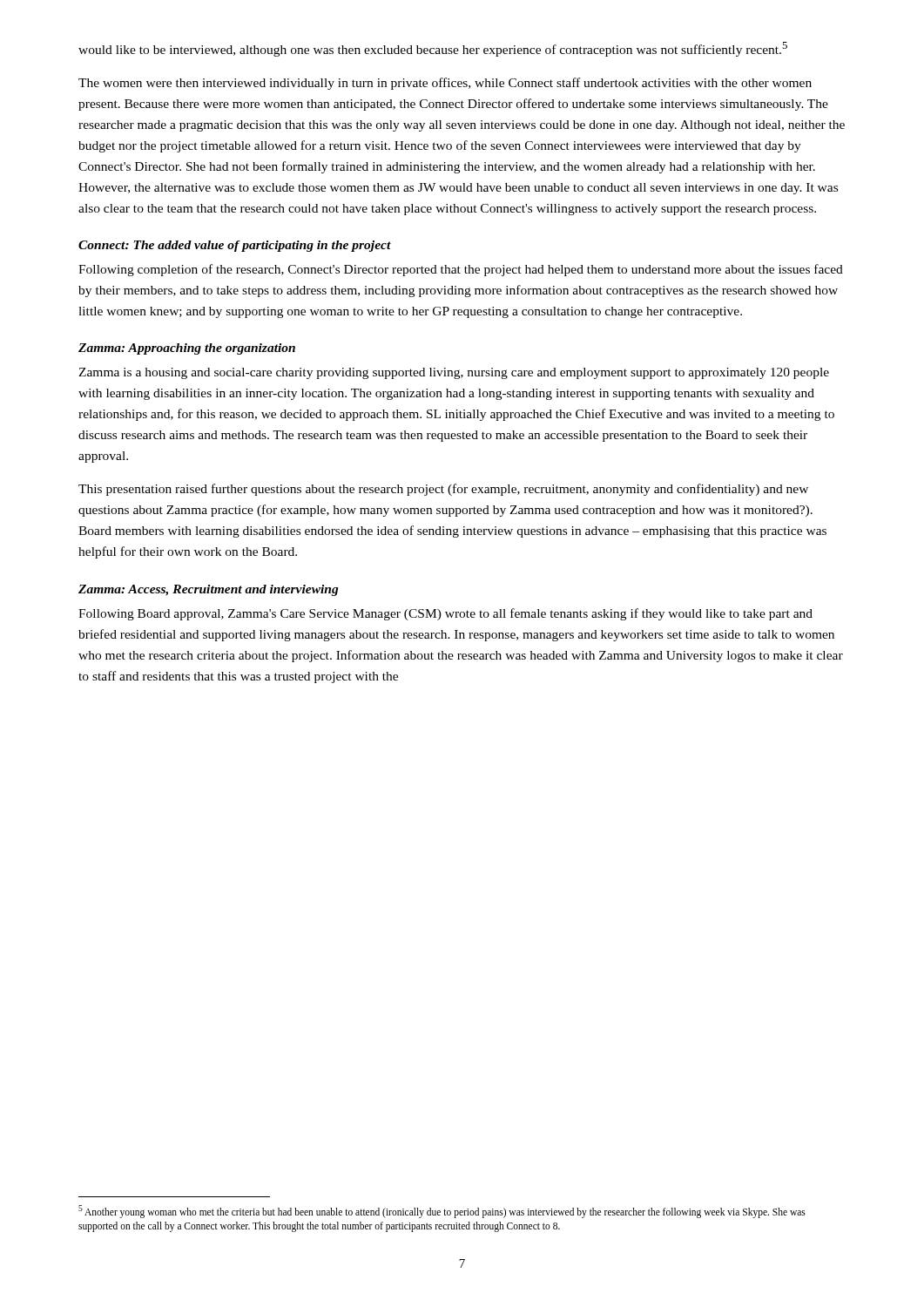The image size is (924, 1307).
Task: Locate the block starting "would like to be"
Action: [x=462, y=48]
